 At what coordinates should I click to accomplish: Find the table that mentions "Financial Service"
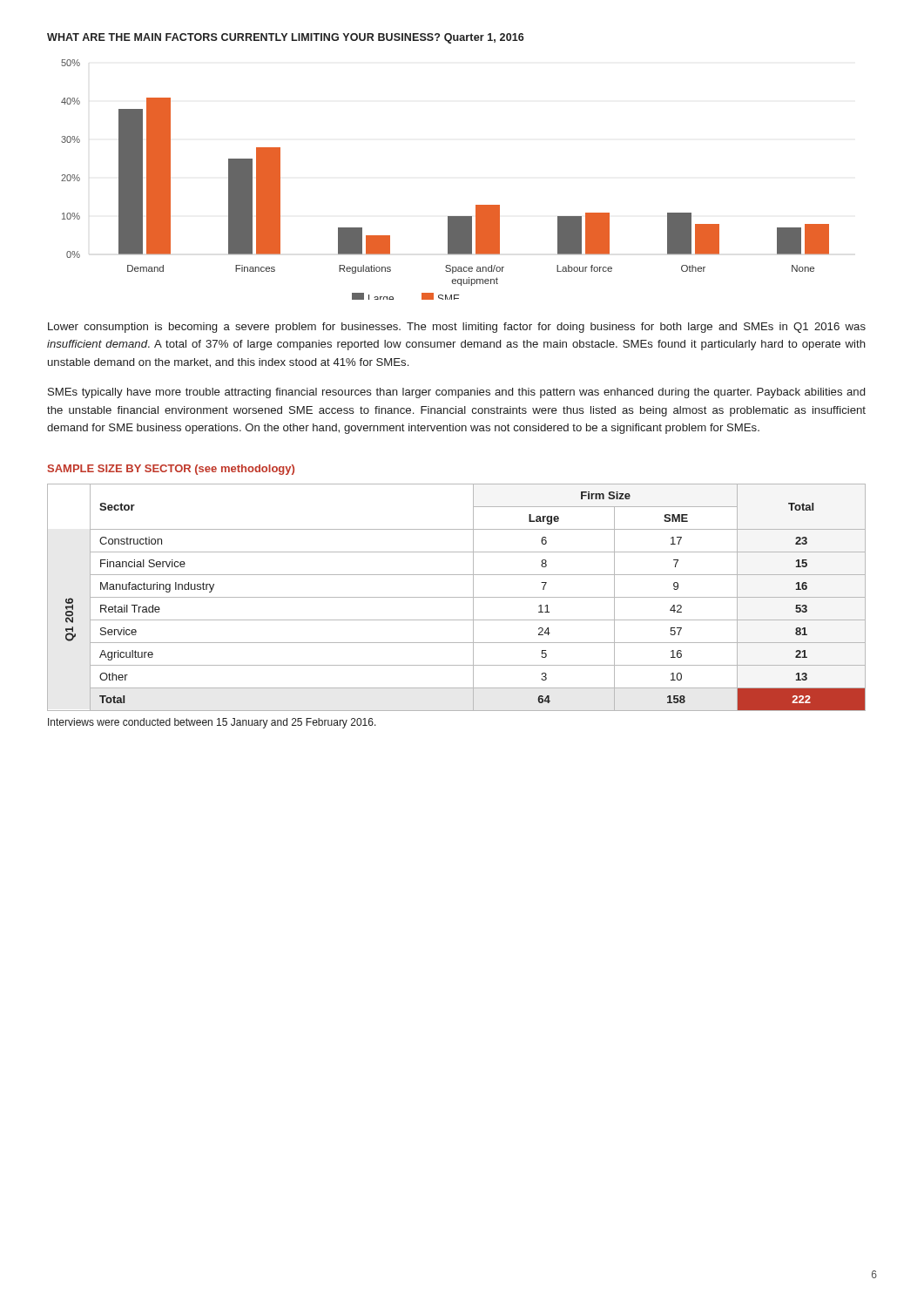456,597
